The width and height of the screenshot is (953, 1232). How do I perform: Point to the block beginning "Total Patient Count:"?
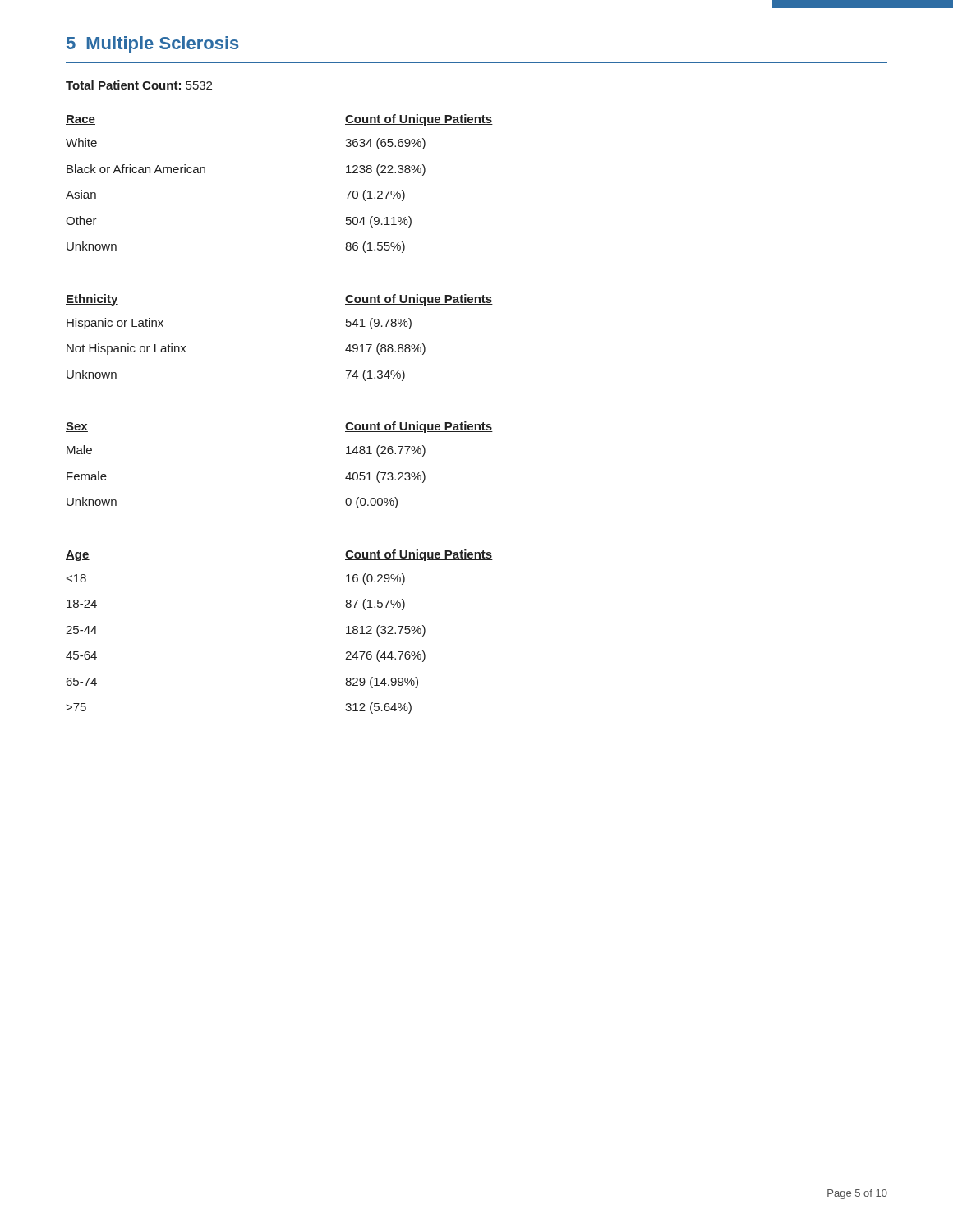139,85
